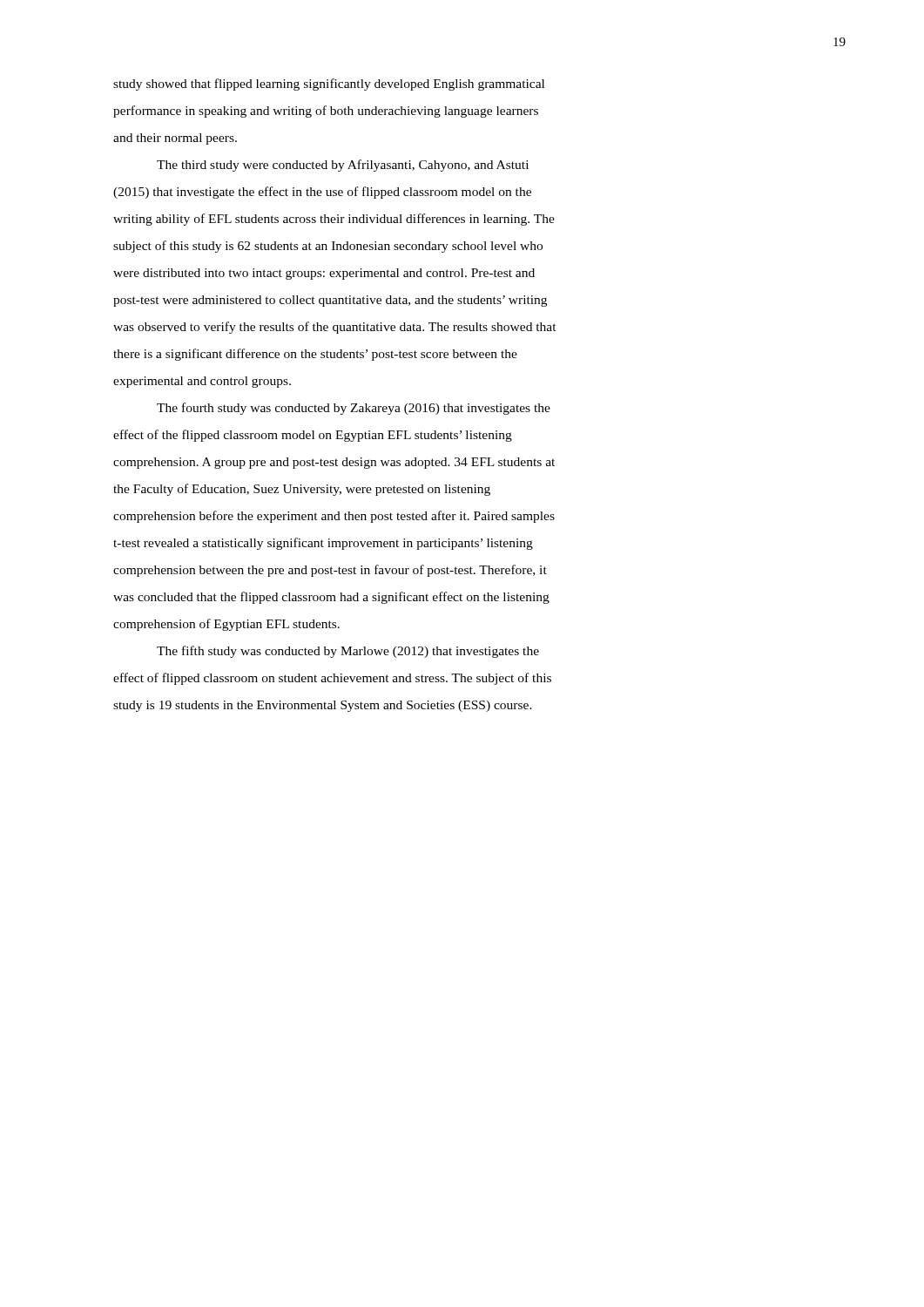Click on the region starting "The third study"
924x1307 pixels.
(x=462, y=272)
